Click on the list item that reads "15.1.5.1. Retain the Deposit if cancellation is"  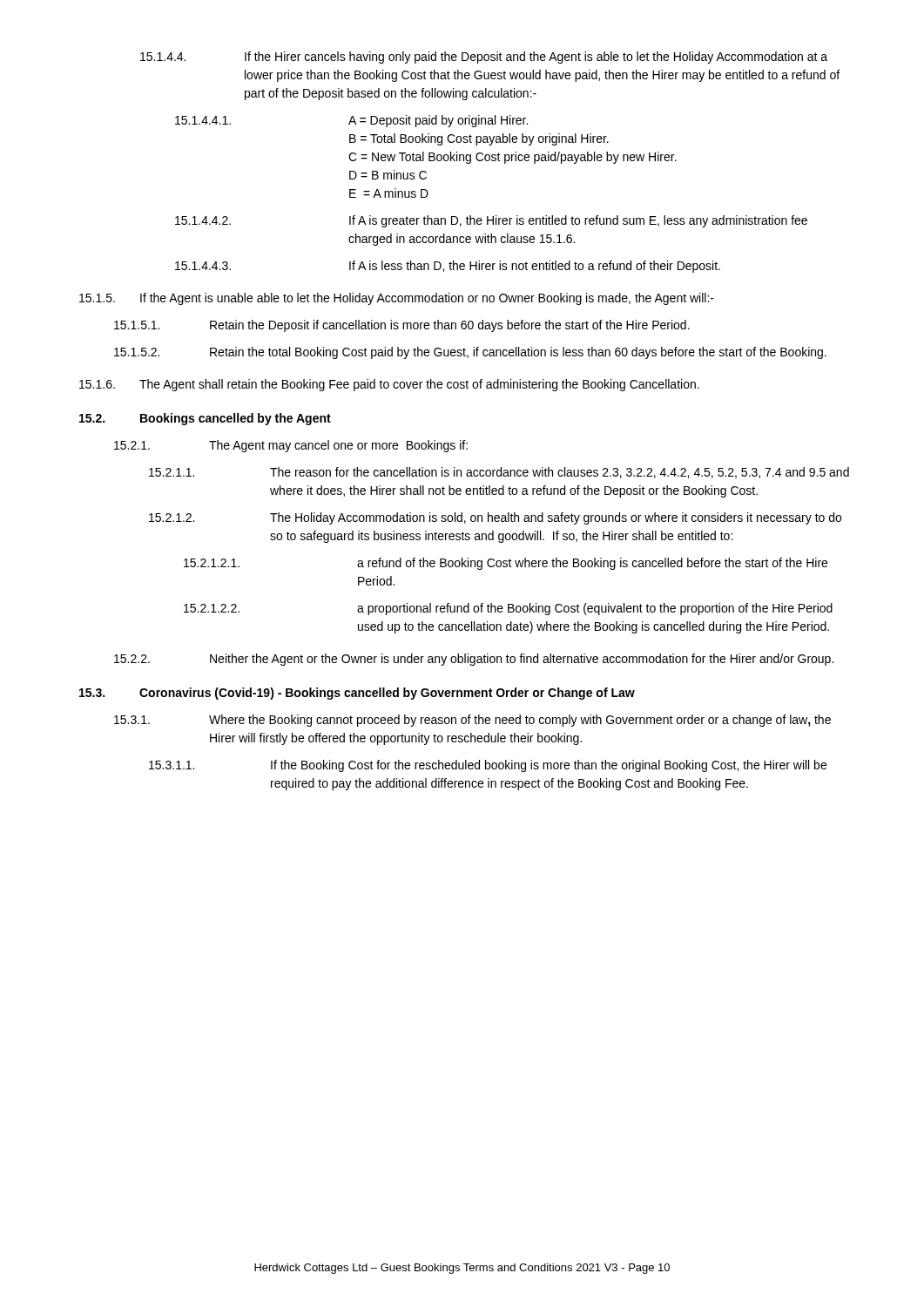point(462,325)
